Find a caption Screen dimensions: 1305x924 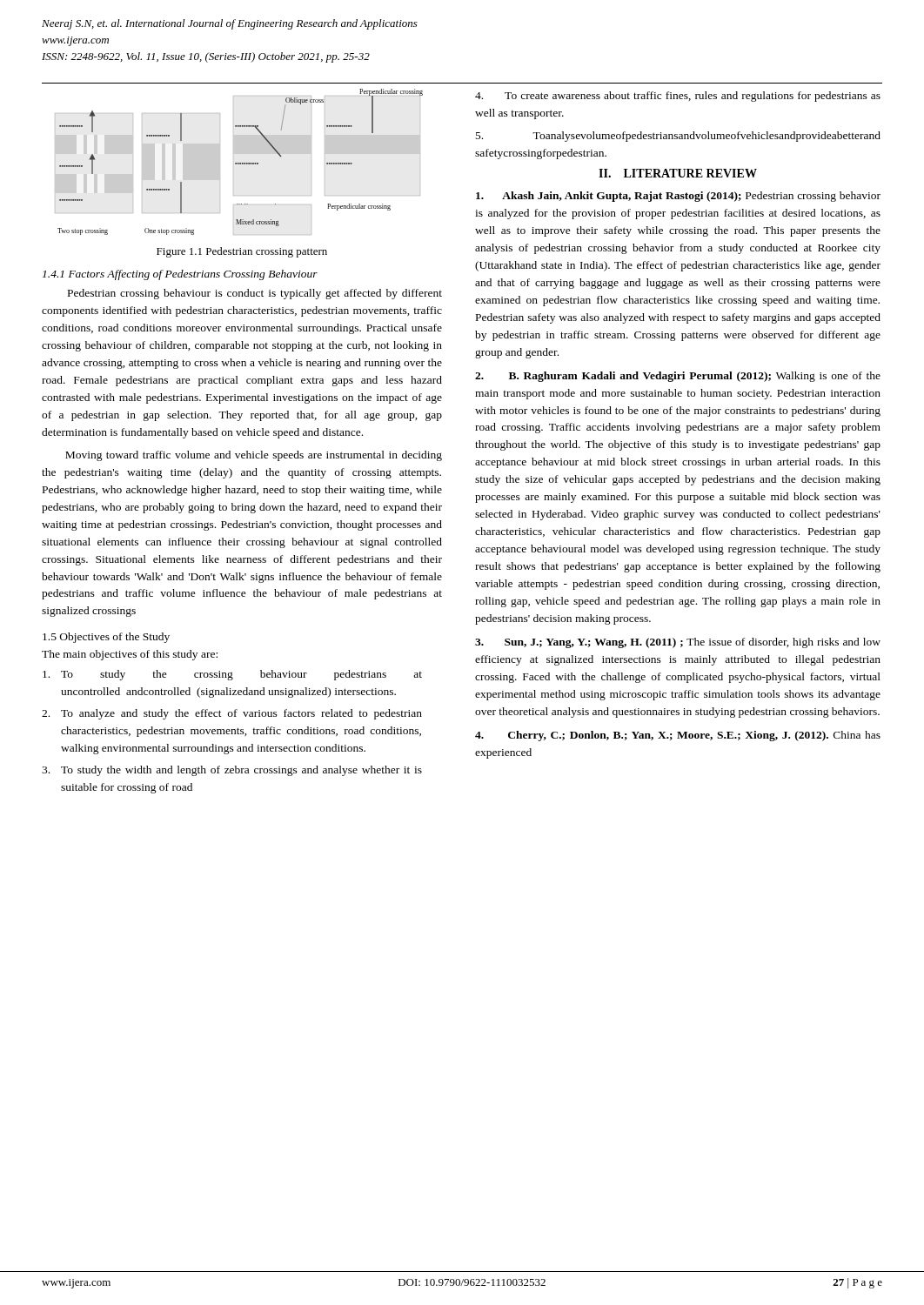pos(242,251)
